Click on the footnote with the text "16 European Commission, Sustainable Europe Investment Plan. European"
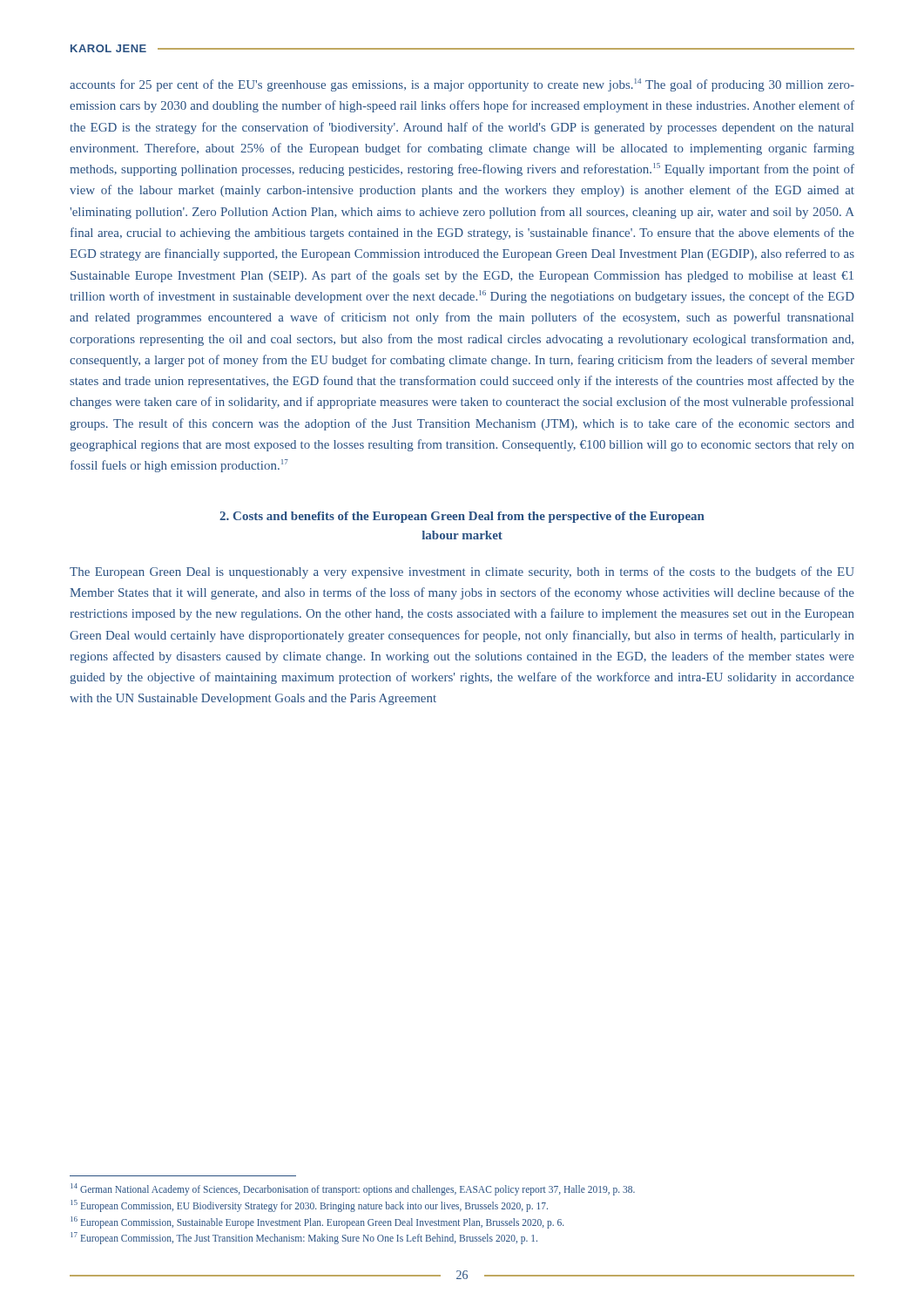Viewport: 924px width, 1307px height. click(317, 1221)
